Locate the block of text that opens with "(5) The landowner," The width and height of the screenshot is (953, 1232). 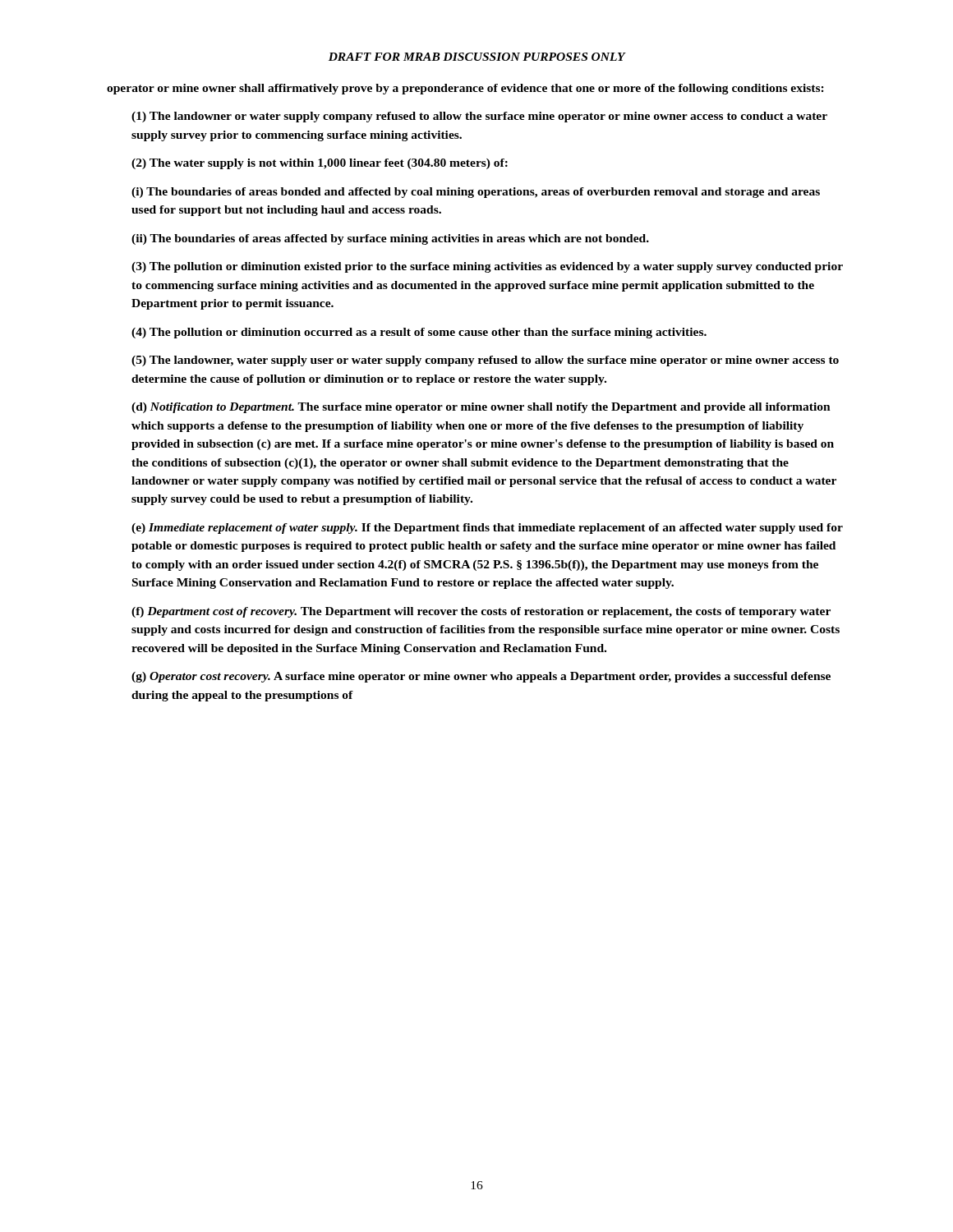coord(485,369)
